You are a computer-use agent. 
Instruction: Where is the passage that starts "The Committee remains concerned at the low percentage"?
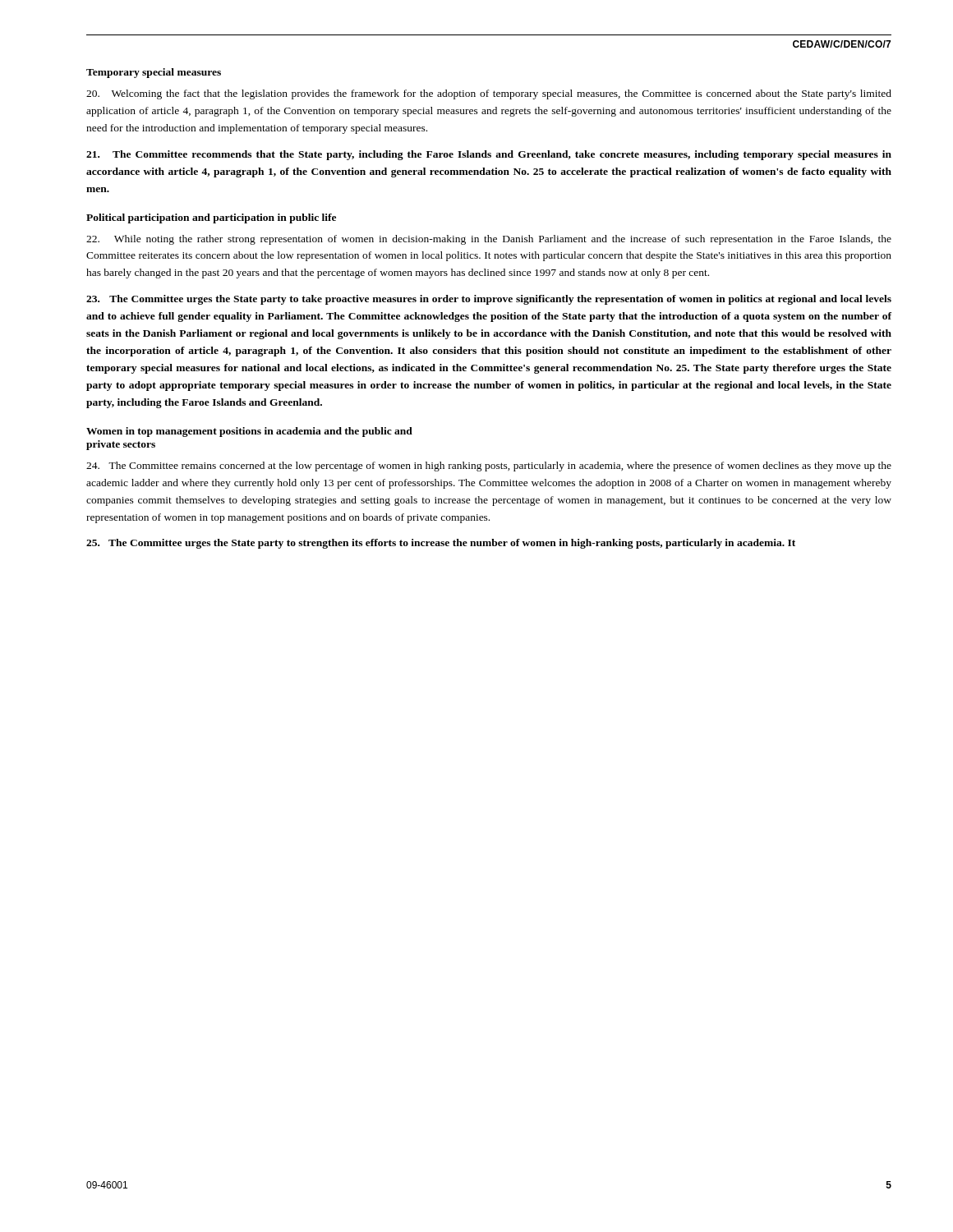(x=489, y=491)
